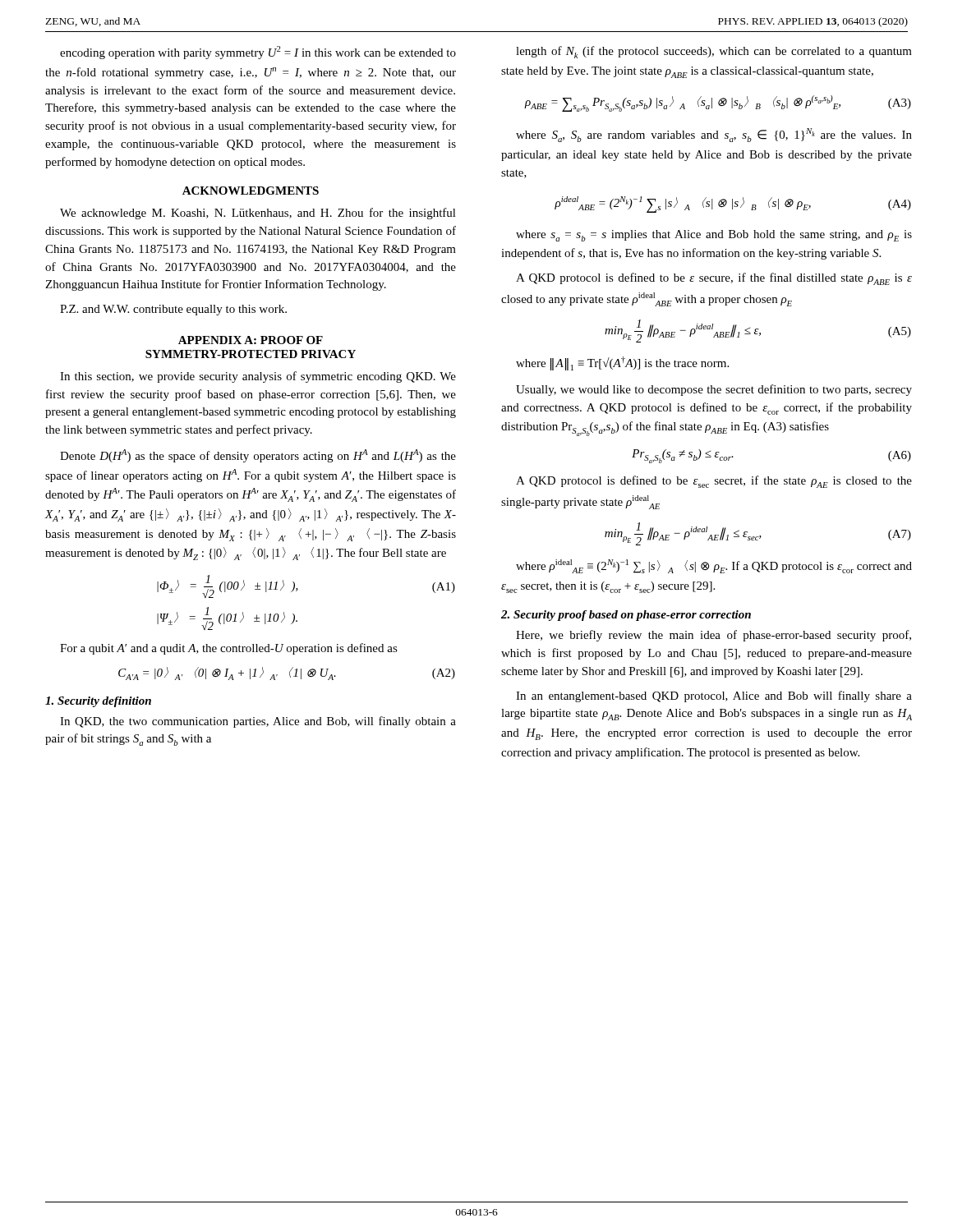
Task: Click on the text block that reads "encoding operation with parity symmetry U2 ="
Action: [251, 107]
